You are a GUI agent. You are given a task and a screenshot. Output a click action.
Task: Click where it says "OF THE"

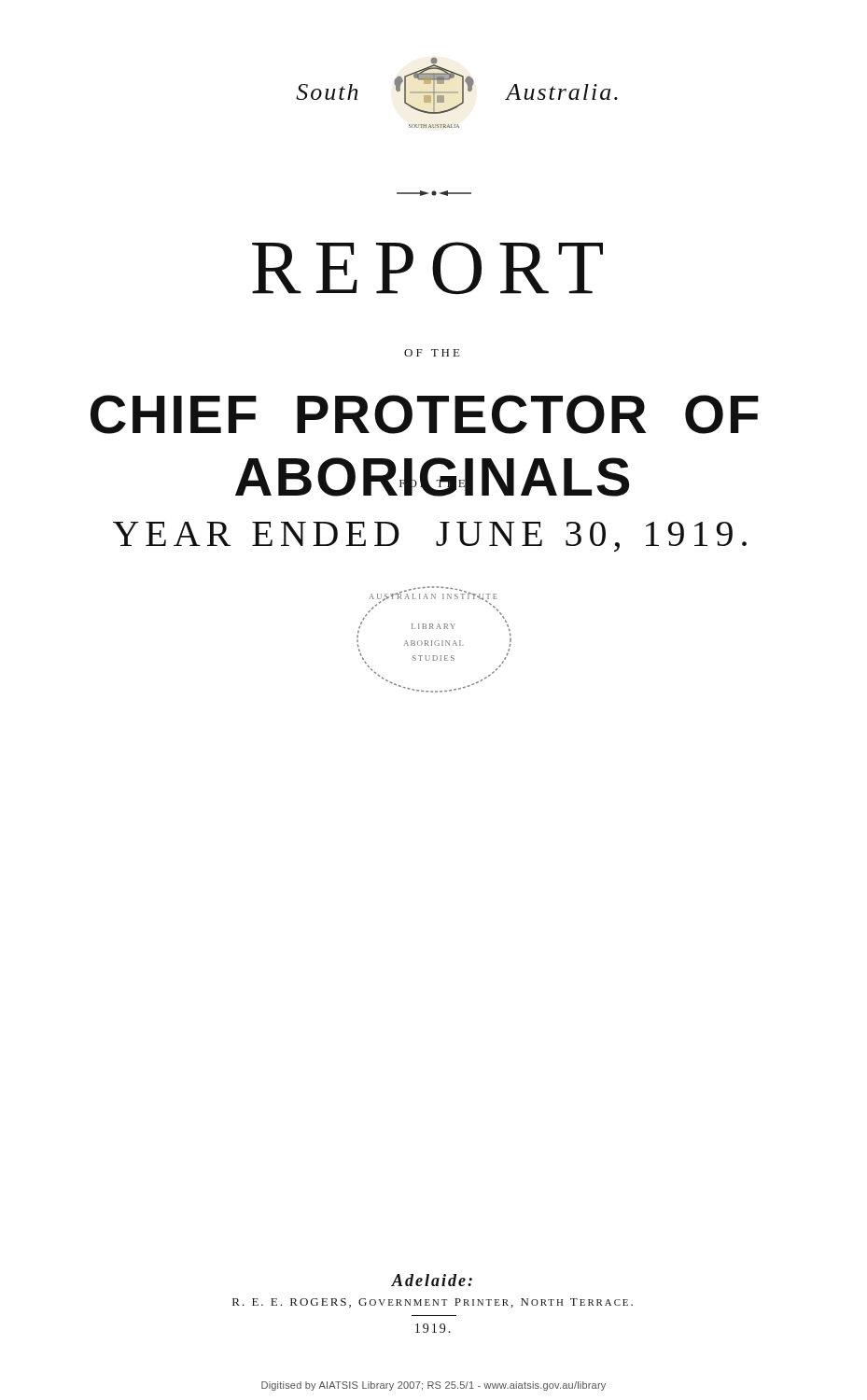(x=434, y=352)
